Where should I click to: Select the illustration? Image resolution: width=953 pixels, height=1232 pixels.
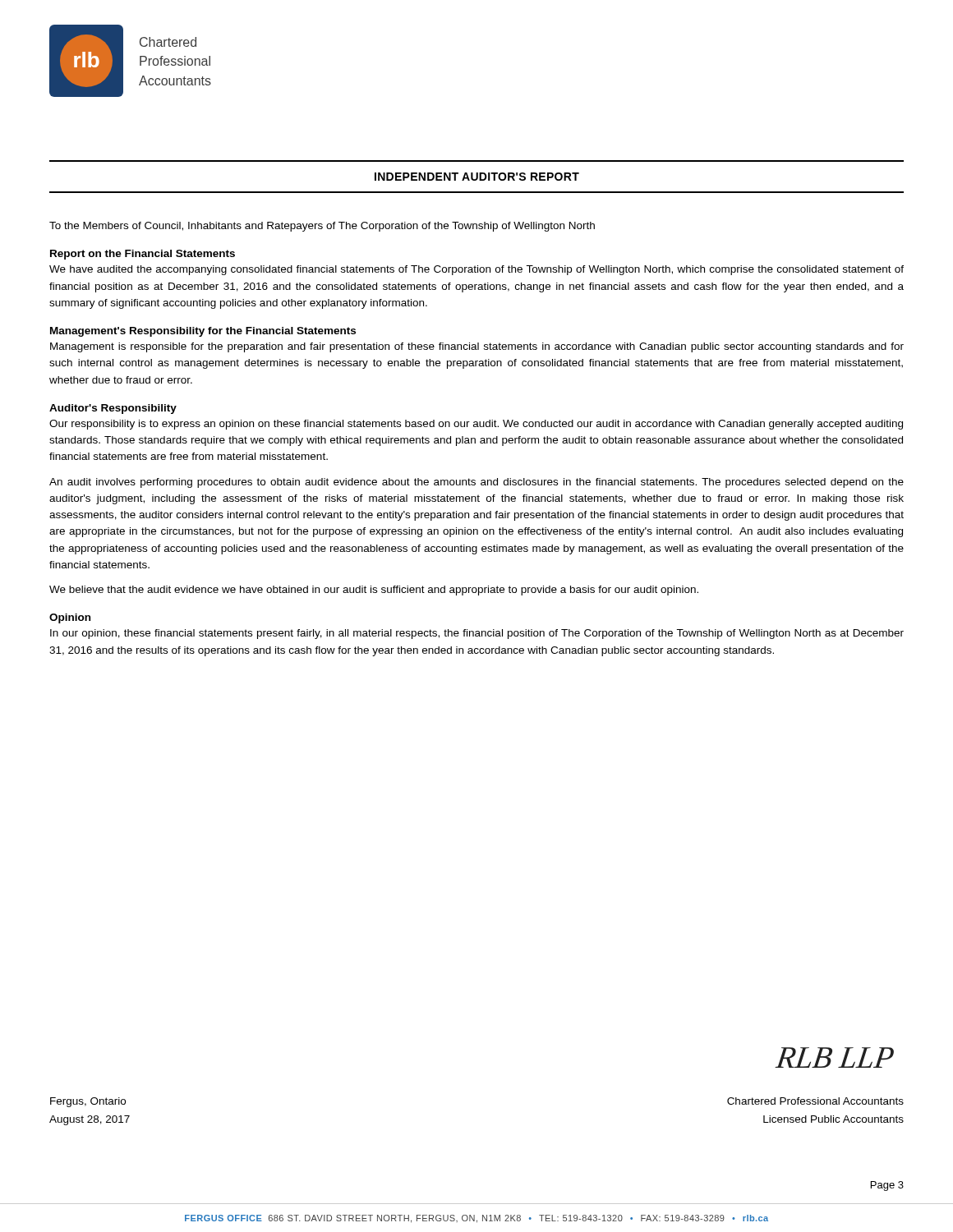tap(476, 1055)
